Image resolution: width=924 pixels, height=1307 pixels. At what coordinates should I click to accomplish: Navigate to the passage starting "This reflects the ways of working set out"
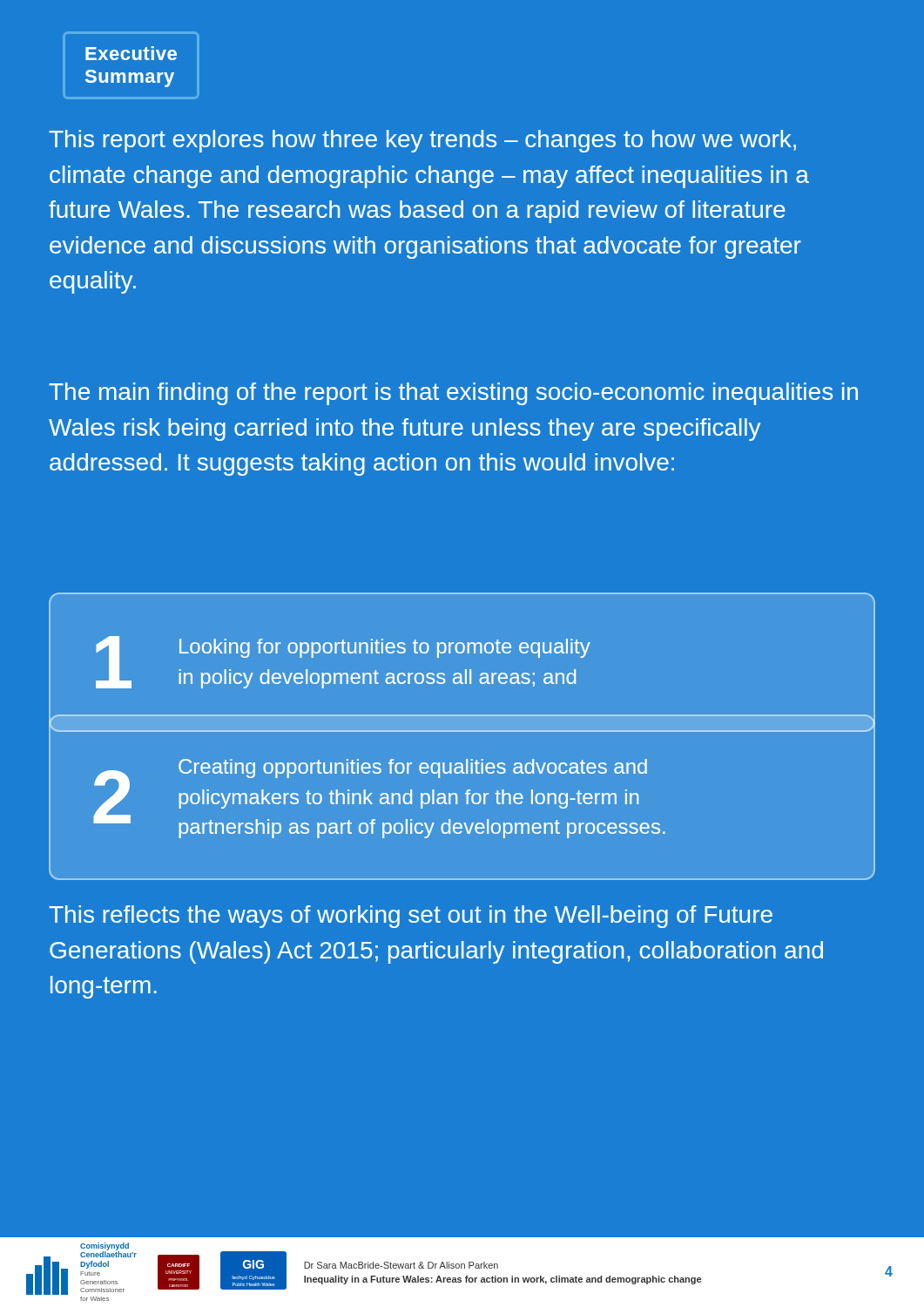(437, 950)
